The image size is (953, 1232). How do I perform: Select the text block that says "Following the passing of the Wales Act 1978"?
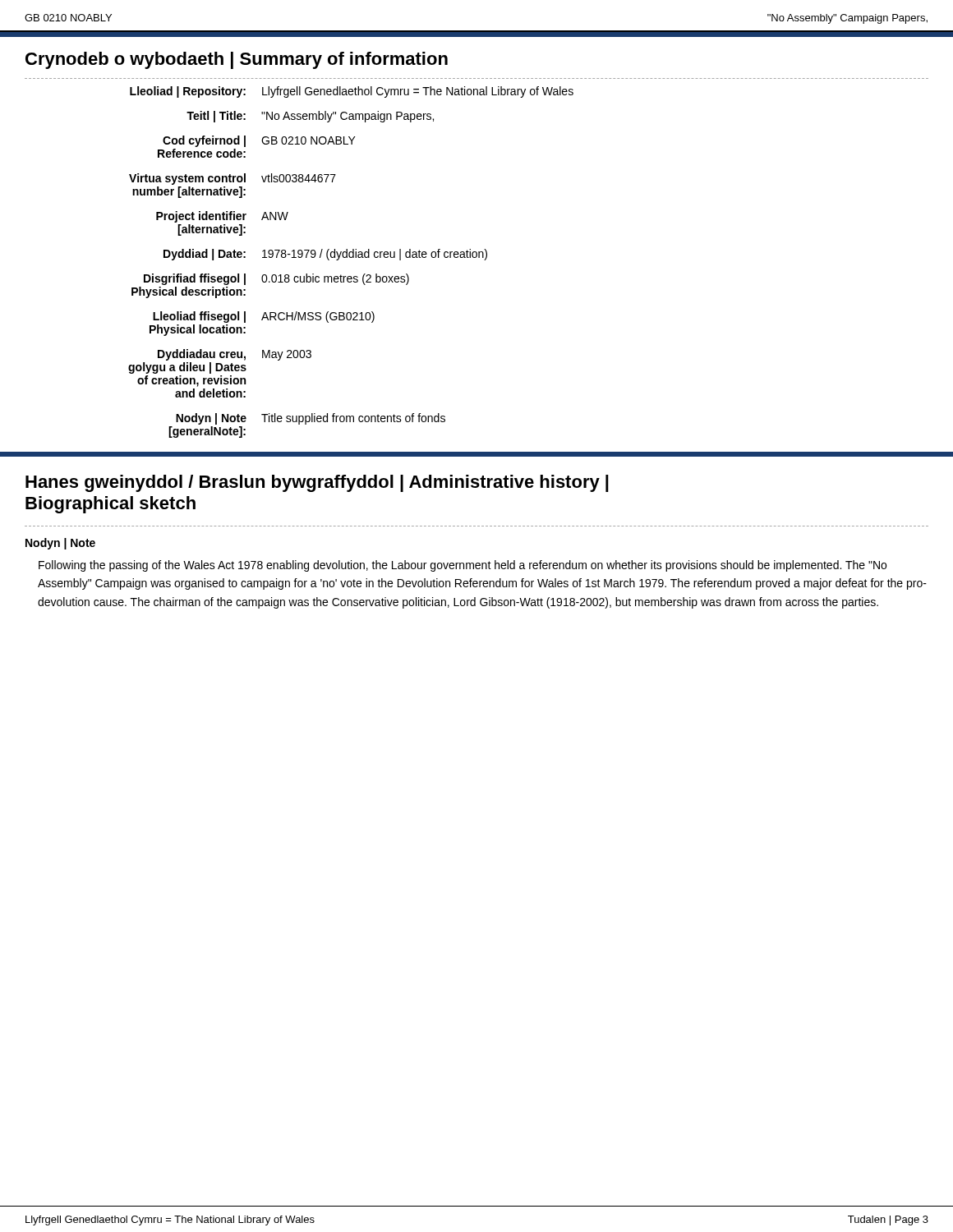coord(482,583)
